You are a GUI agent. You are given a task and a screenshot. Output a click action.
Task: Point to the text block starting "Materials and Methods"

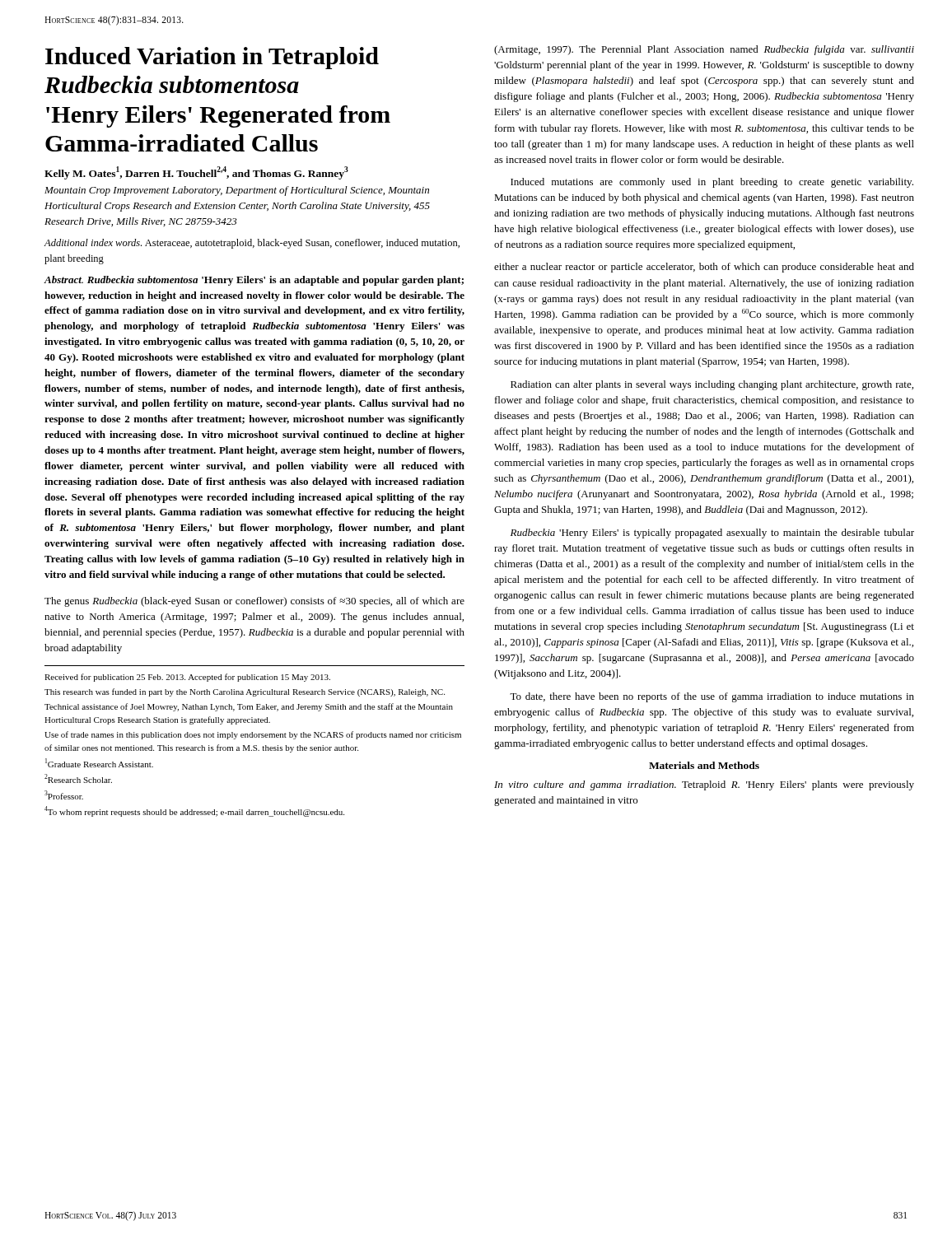pyautogui.click(x=704, y=765)
